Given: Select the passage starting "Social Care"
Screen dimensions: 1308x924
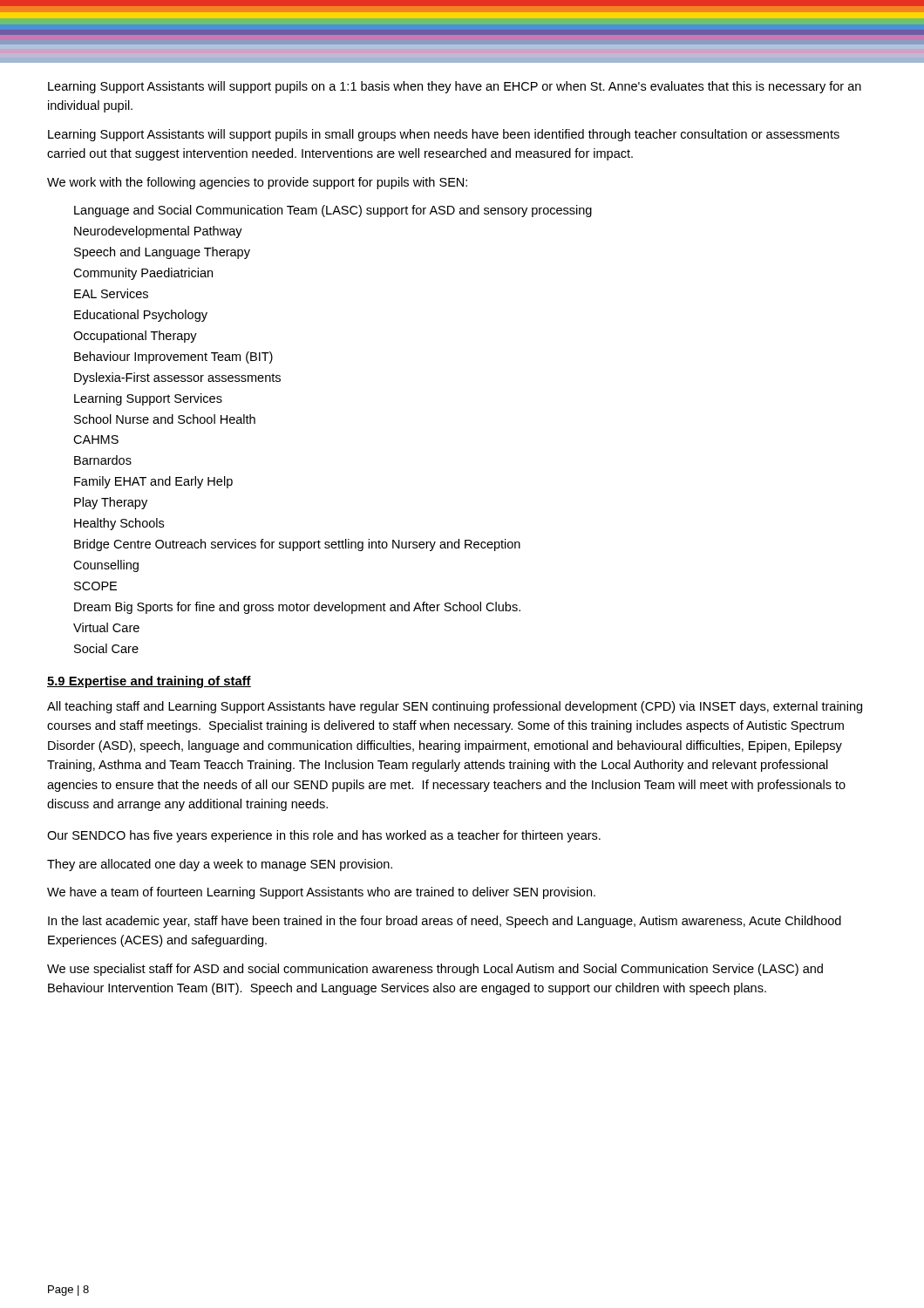Looking at the screenshot, I should point(106,649).
